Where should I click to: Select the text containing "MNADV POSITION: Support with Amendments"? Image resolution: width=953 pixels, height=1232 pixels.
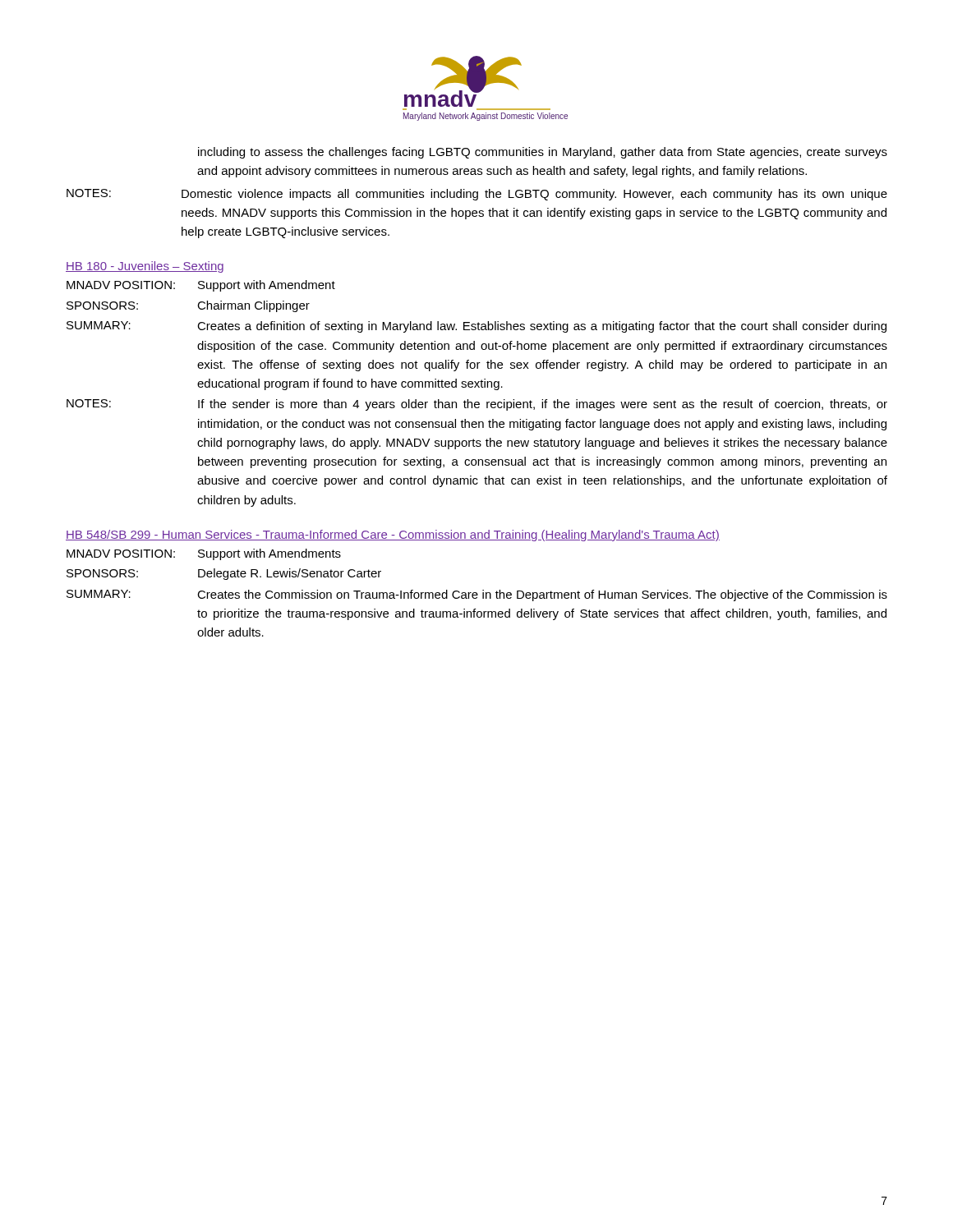(204, 554)
